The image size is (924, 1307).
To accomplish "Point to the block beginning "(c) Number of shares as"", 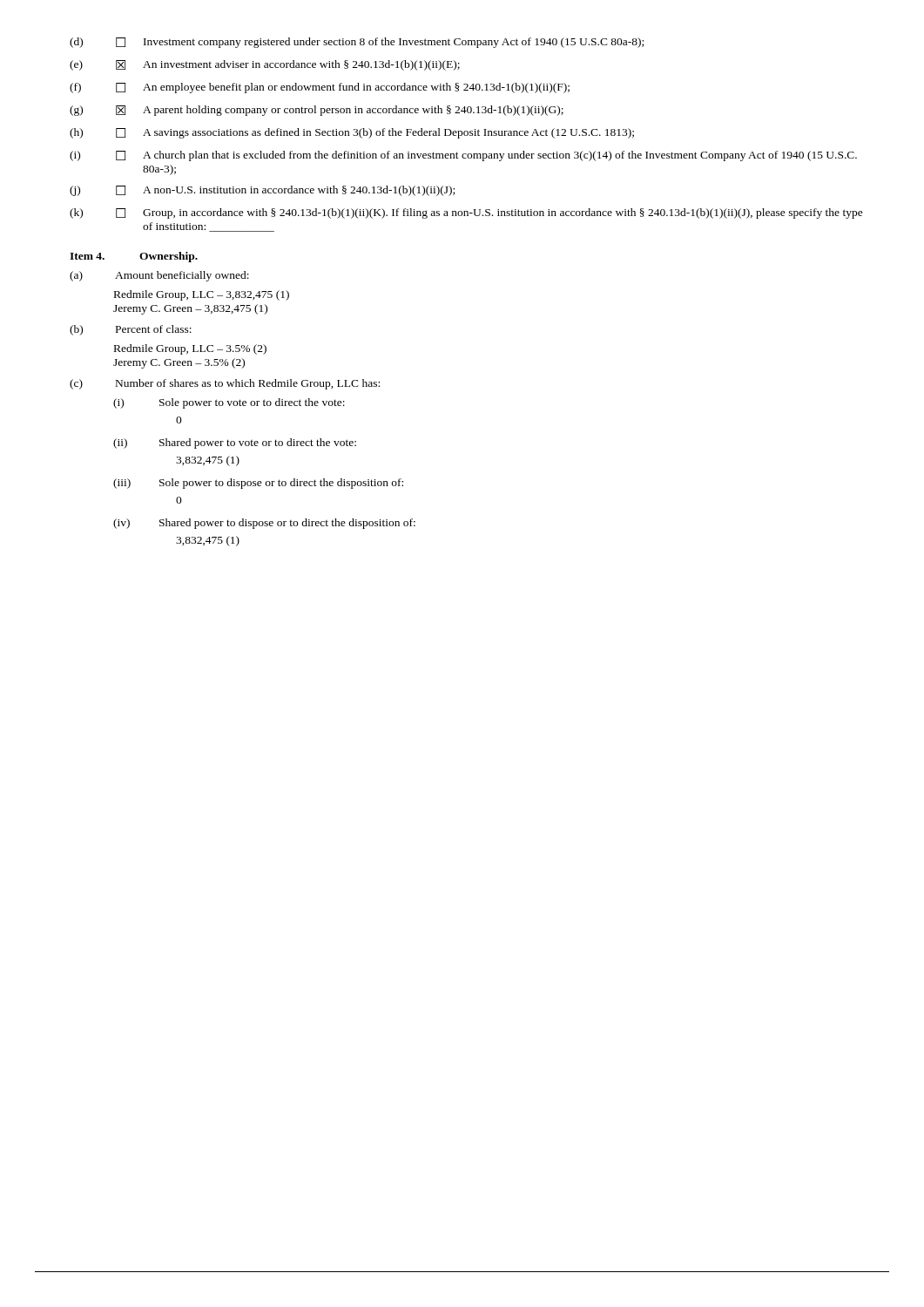I will 225,384.
